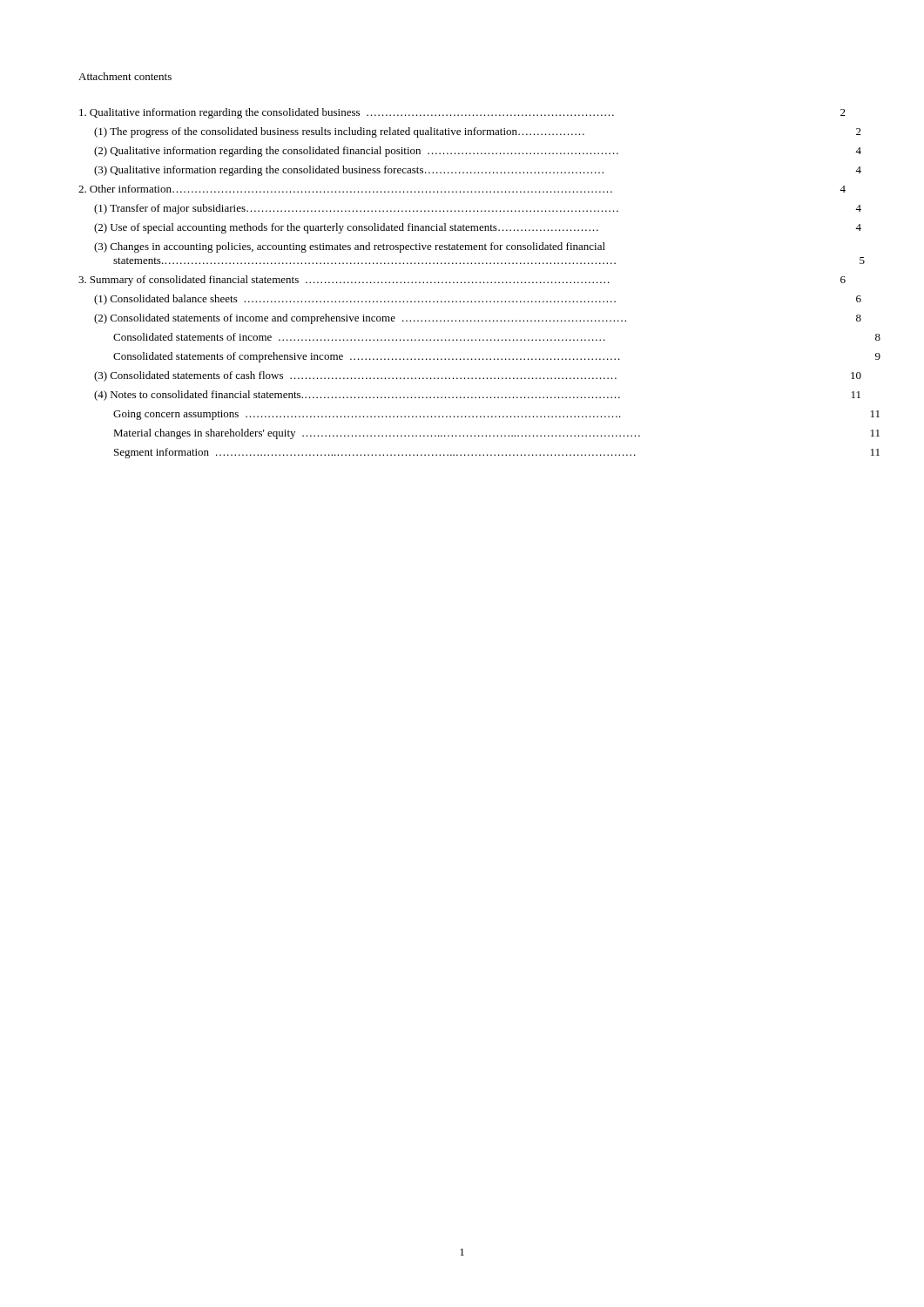Viewport: 924px width, 1307px height.
Task: Click on the region starting "3. Summary of consolidated financial"
Action: (x=462, y=280)
